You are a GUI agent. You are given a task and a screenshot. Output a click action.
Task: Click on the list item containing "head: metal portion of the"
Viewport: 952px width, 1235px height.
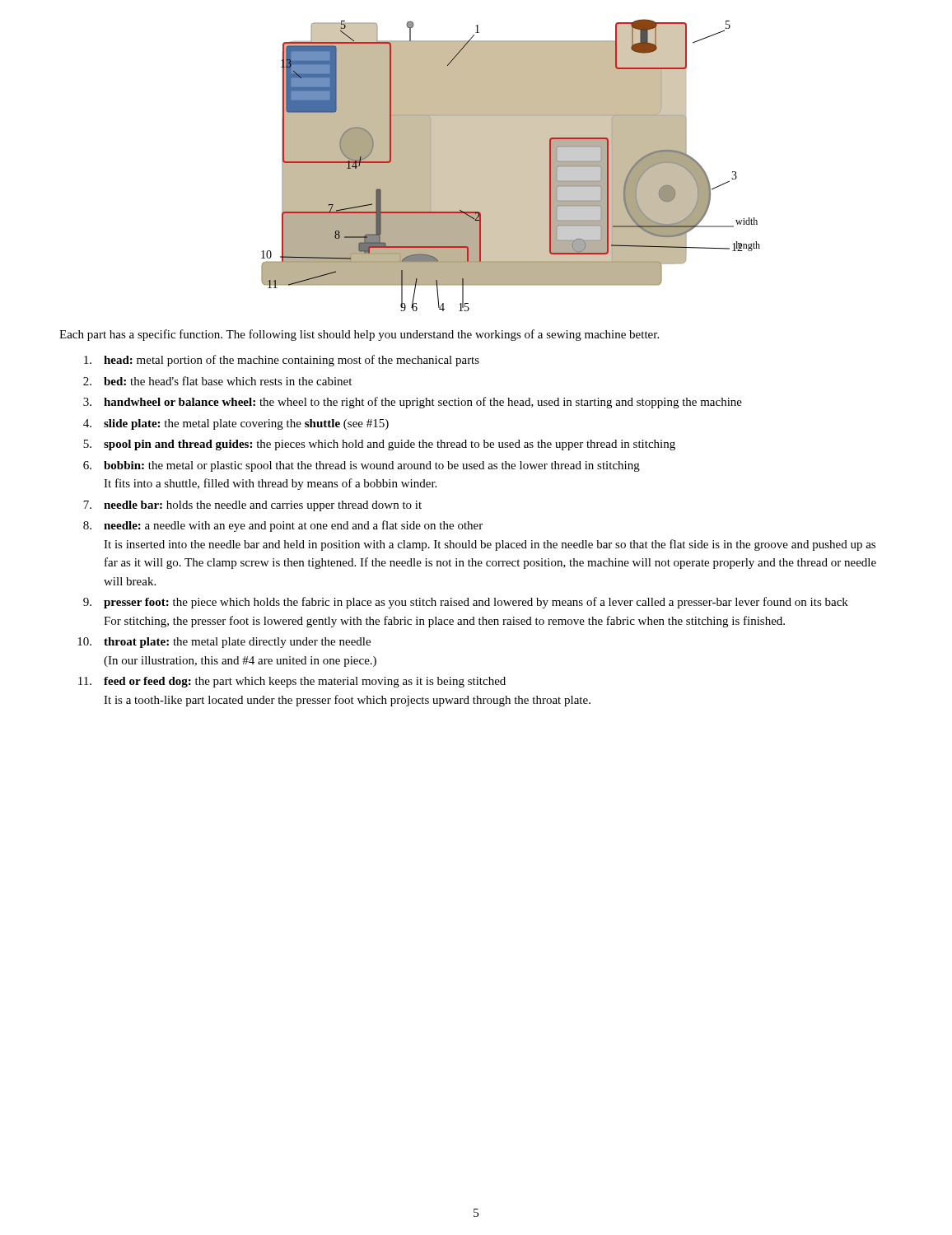point(476,360)
